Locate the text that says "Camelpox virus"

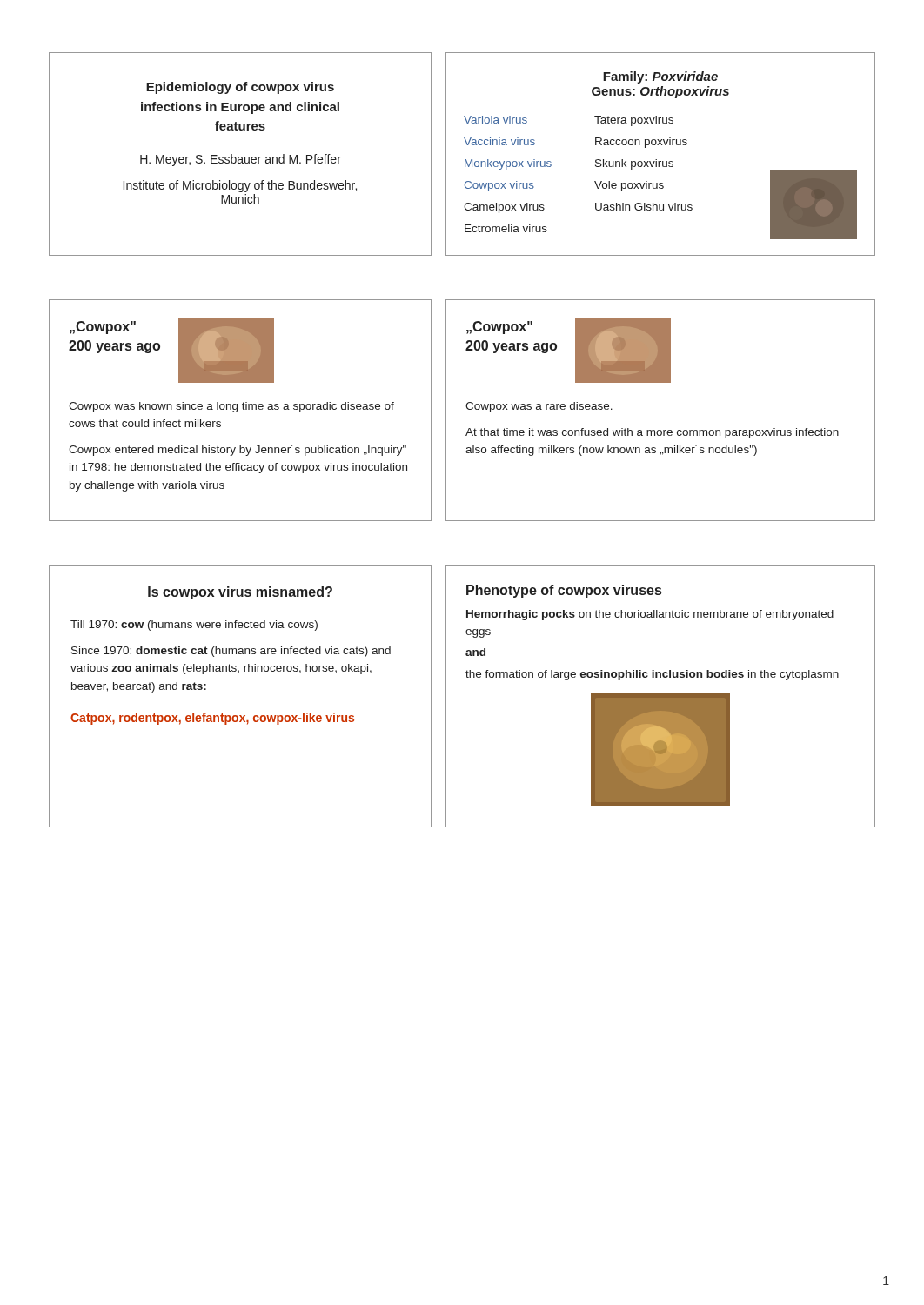tap(504, 206)
